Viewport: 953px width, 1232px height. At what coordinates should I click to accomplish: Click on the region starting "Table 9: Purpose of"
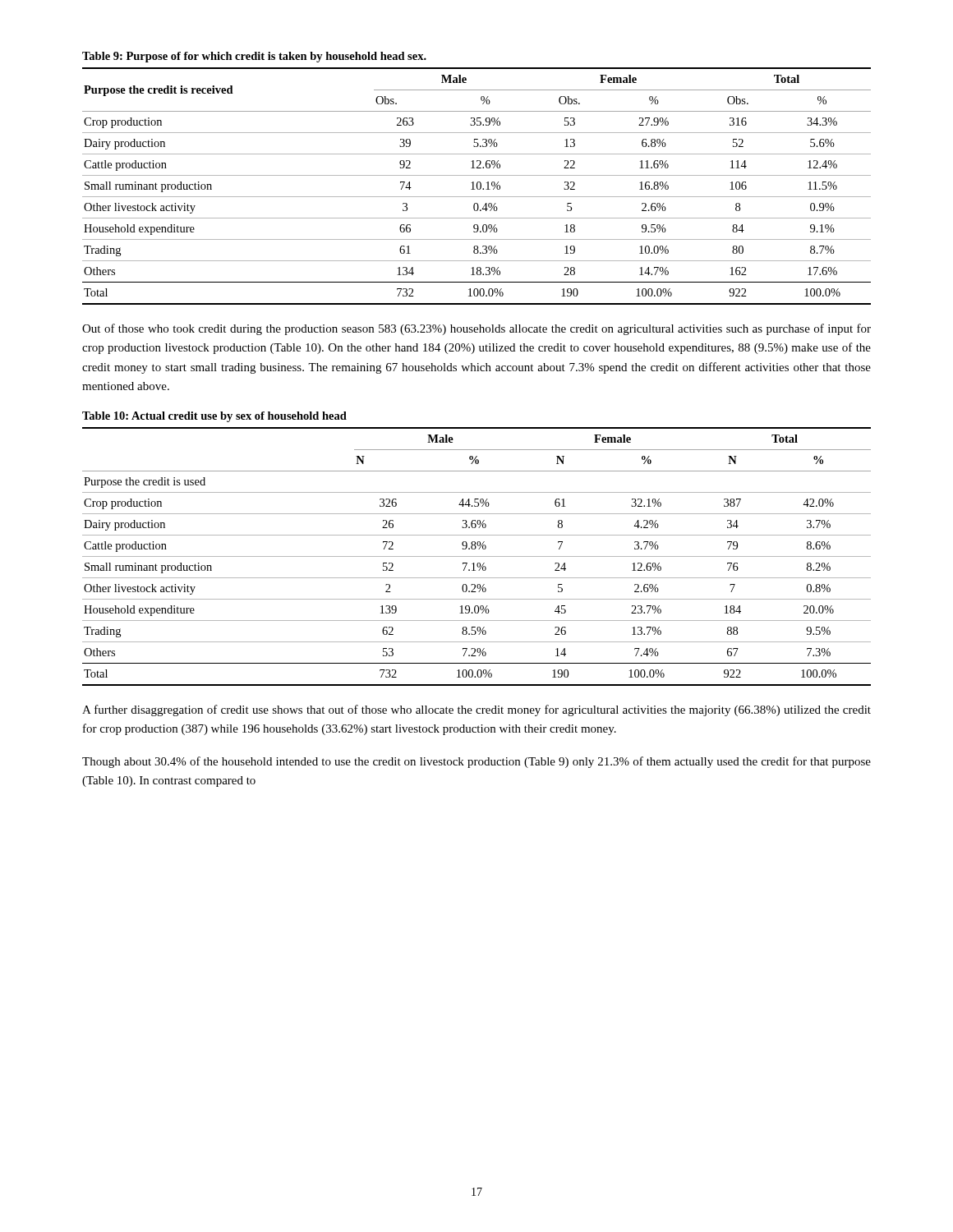[254, 56]
